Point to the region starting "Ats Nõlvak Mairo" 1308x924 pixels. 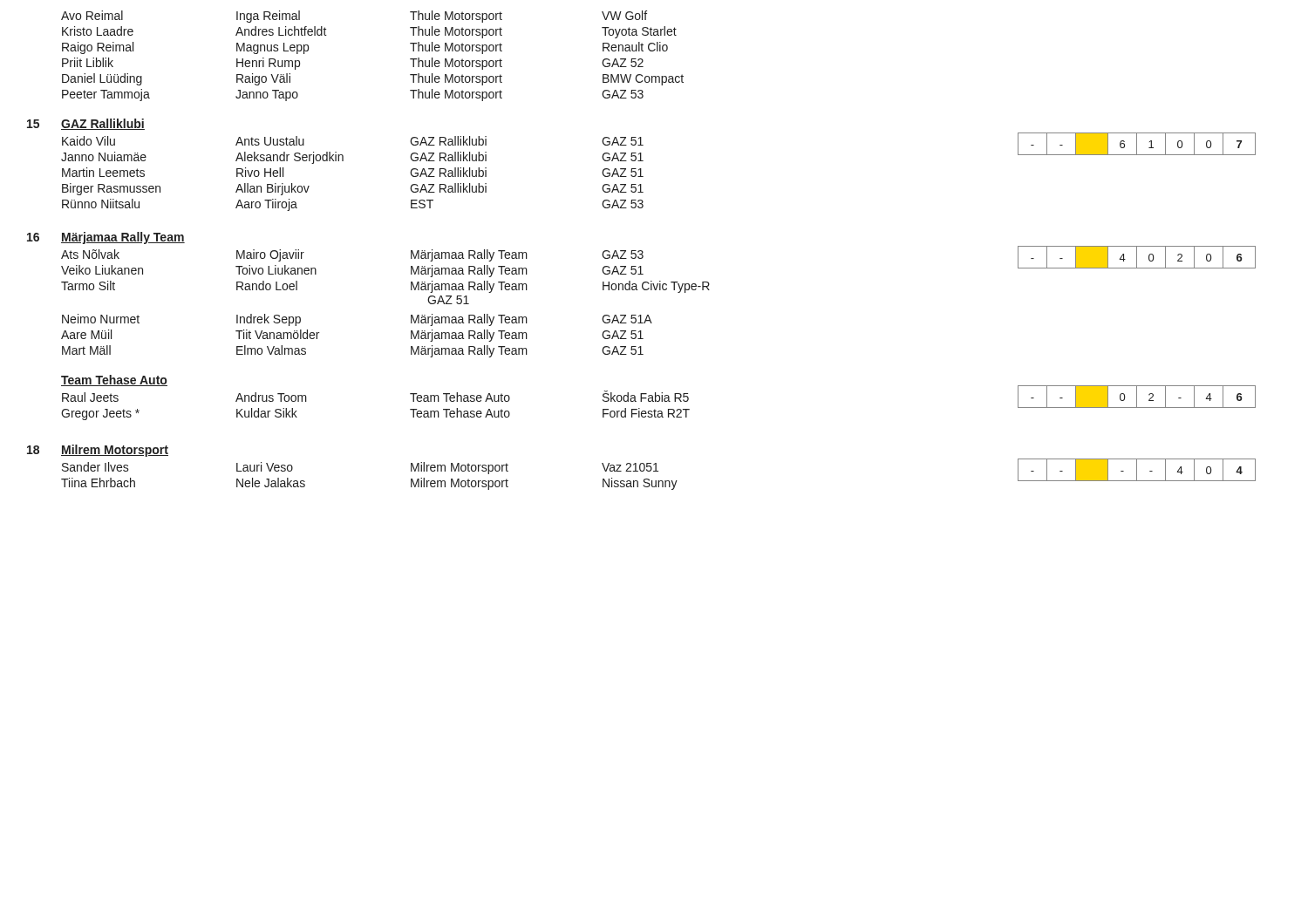[x=427, y=255]
